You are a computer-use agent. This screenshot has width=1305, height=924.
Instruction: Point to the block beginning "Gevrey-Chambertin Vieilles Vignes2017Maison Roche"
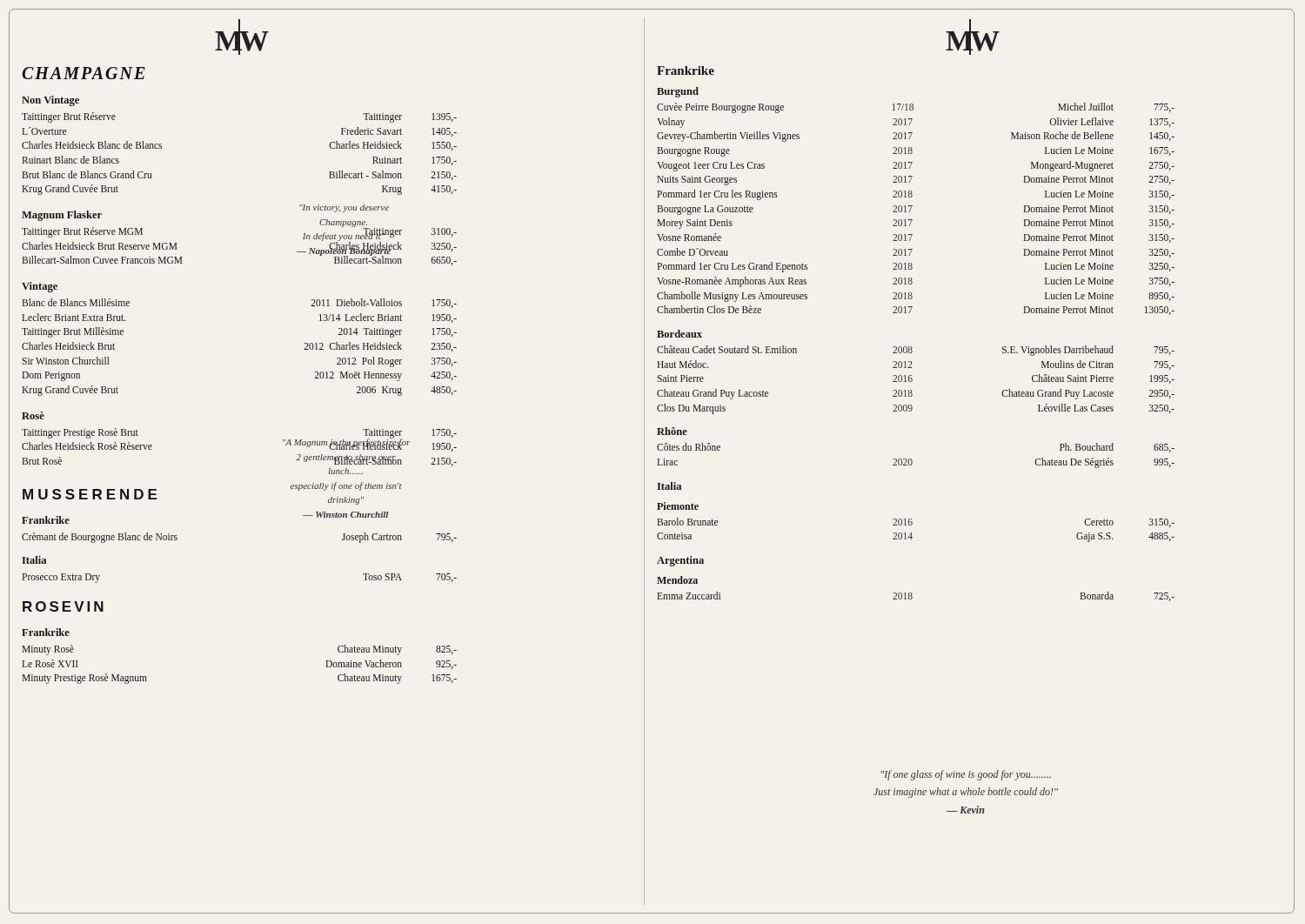(x=916, y=136)
